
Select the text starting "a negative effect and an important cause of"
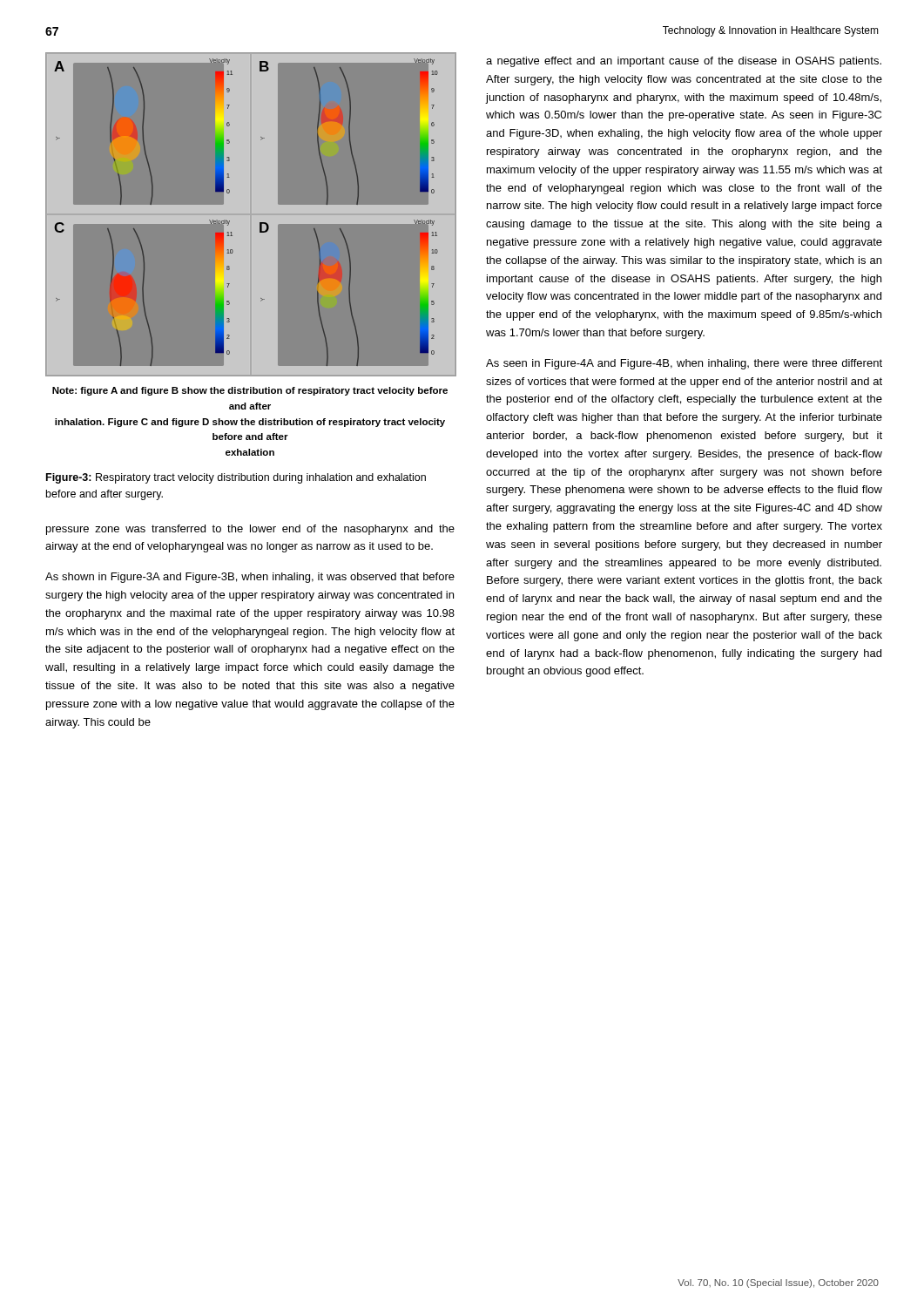click(684, 196)
